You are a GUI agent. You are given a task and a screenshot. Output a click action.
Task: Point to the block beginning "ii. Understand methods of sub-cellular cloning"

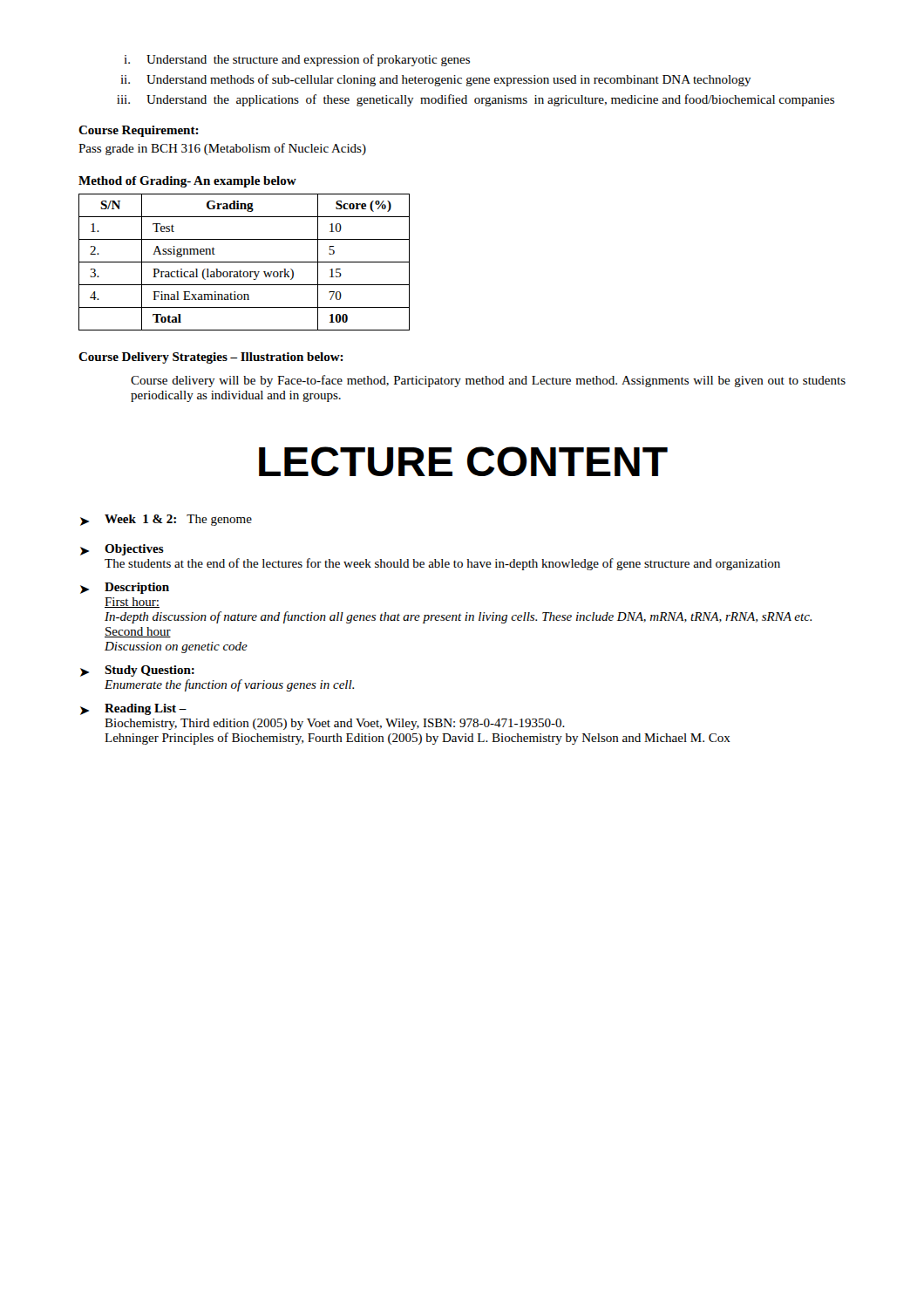462,80
